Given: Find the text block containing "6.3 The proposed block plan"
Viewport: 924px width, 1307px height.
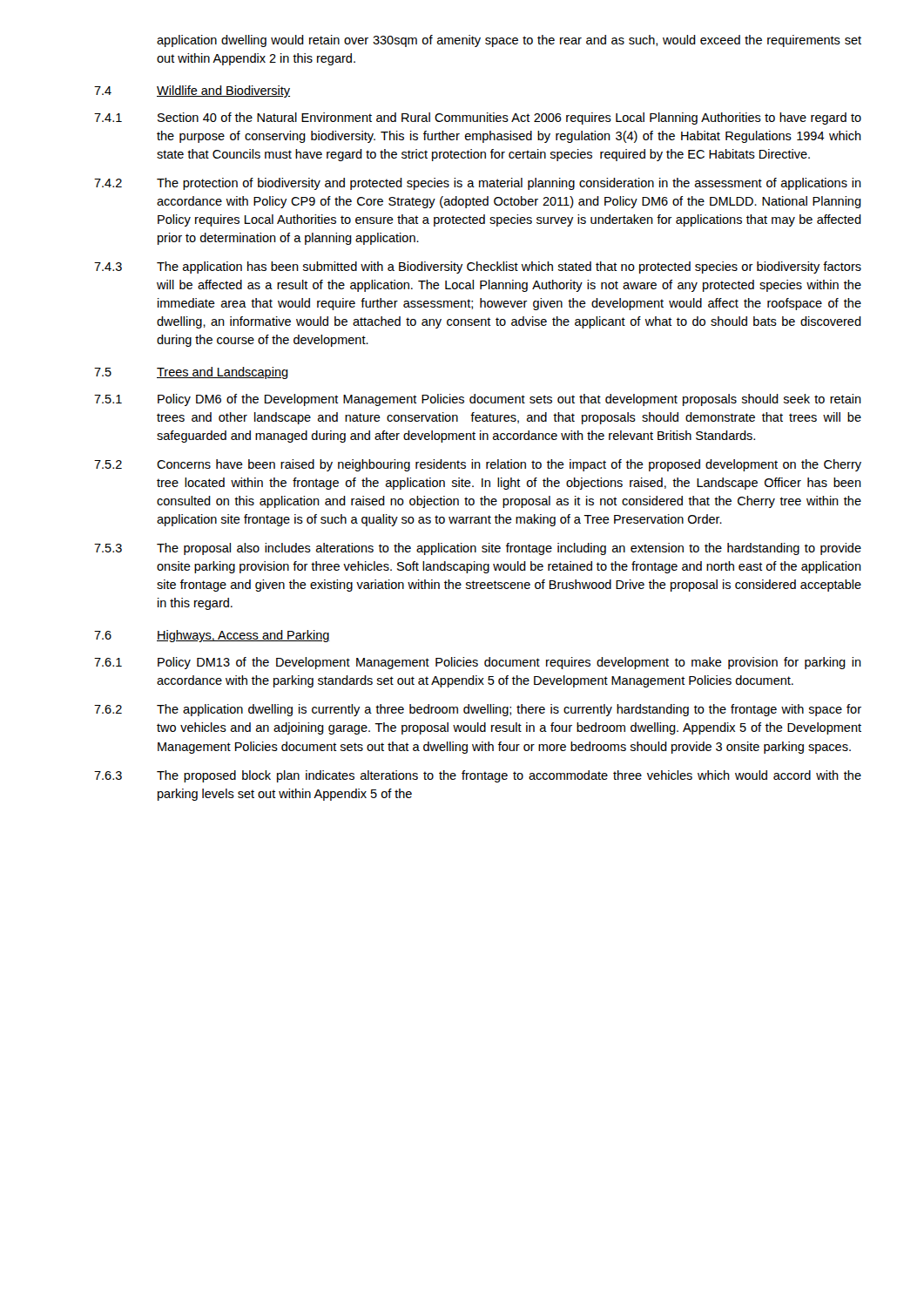Looking at the screenshot, I should [x=478, y=785].
